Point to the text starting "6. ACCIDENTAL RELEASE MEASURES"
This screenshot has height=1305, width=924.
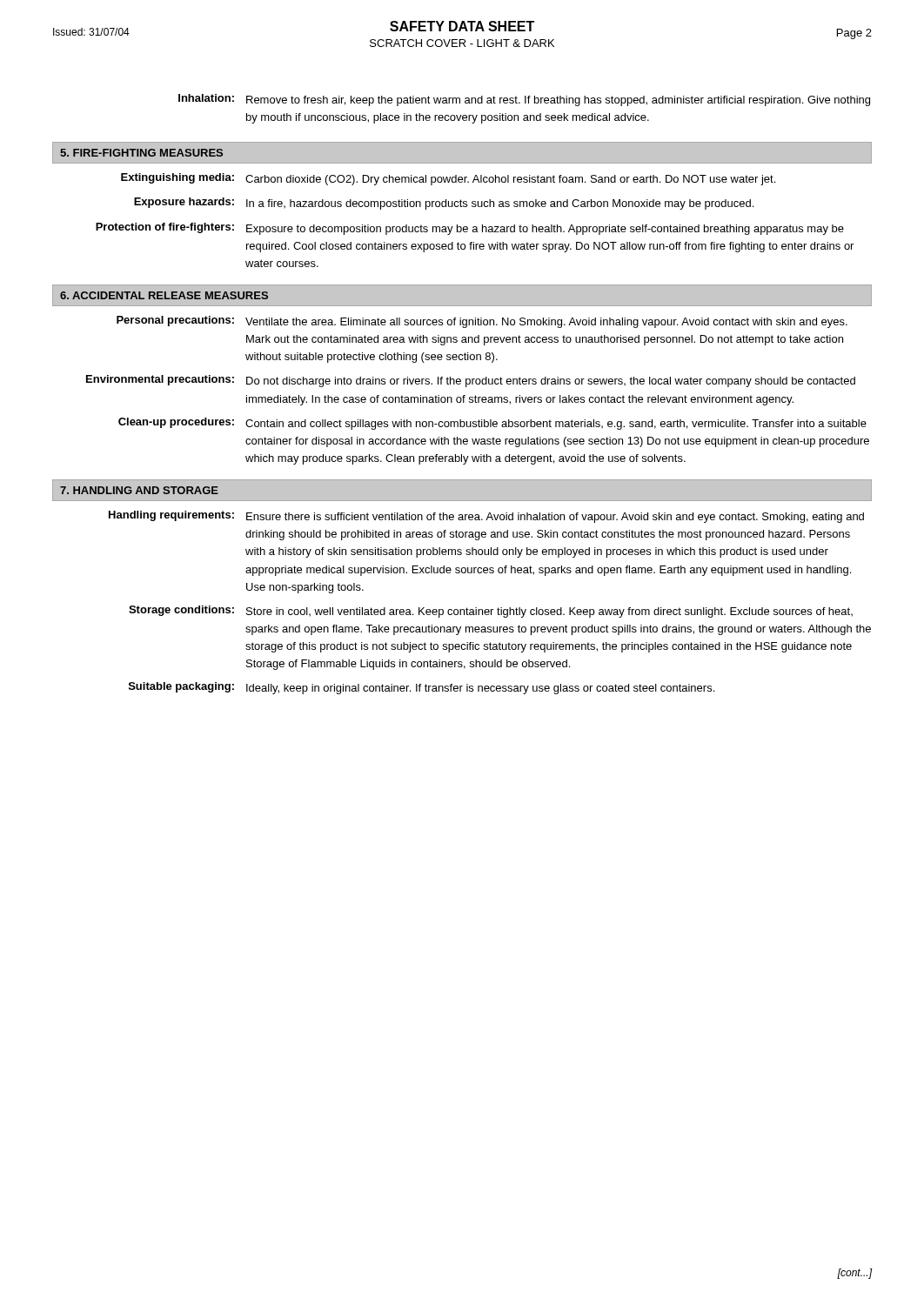point(164,295)
